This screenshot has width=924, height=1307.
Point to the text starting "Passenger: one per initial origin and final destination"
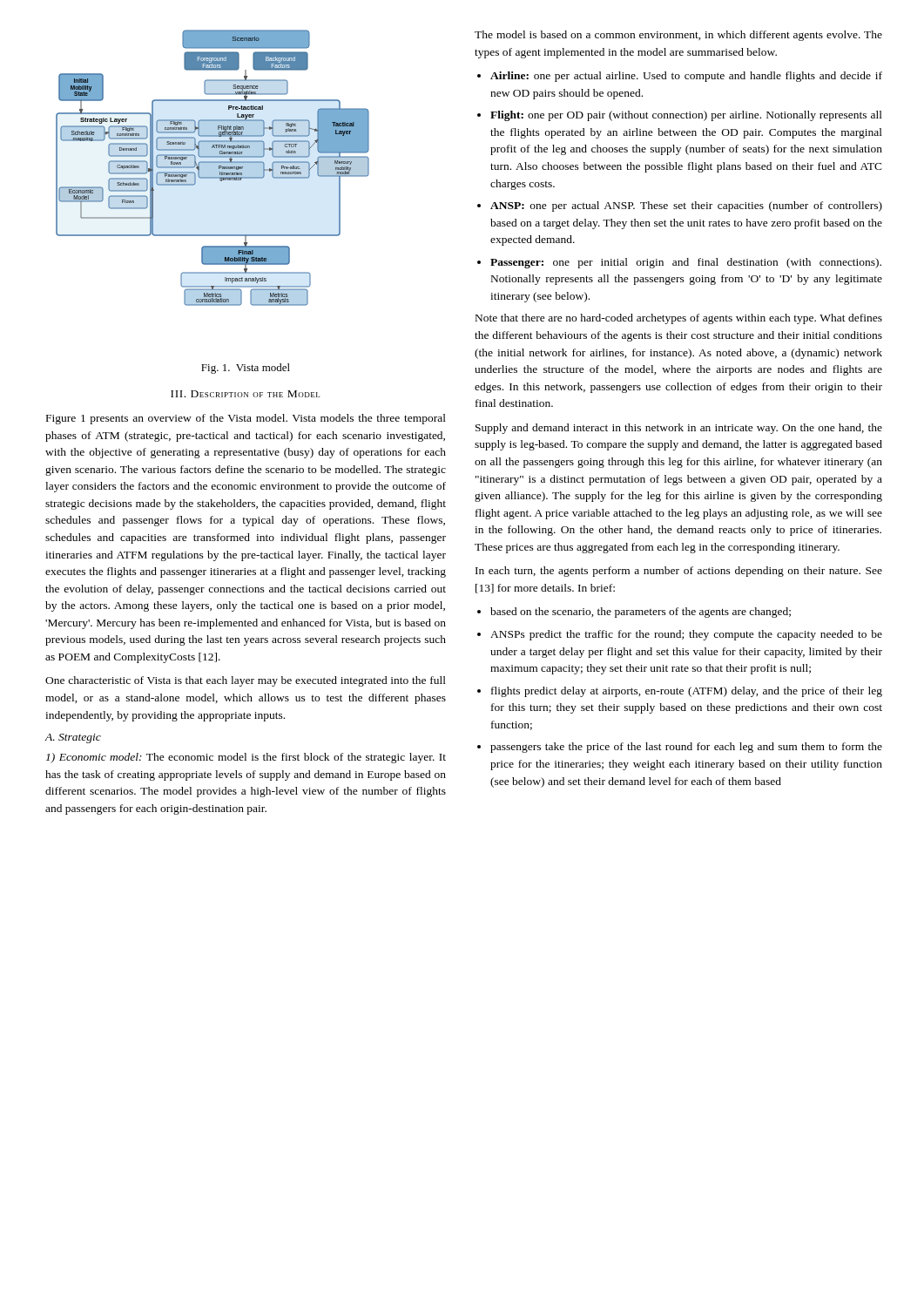[686, 279]
